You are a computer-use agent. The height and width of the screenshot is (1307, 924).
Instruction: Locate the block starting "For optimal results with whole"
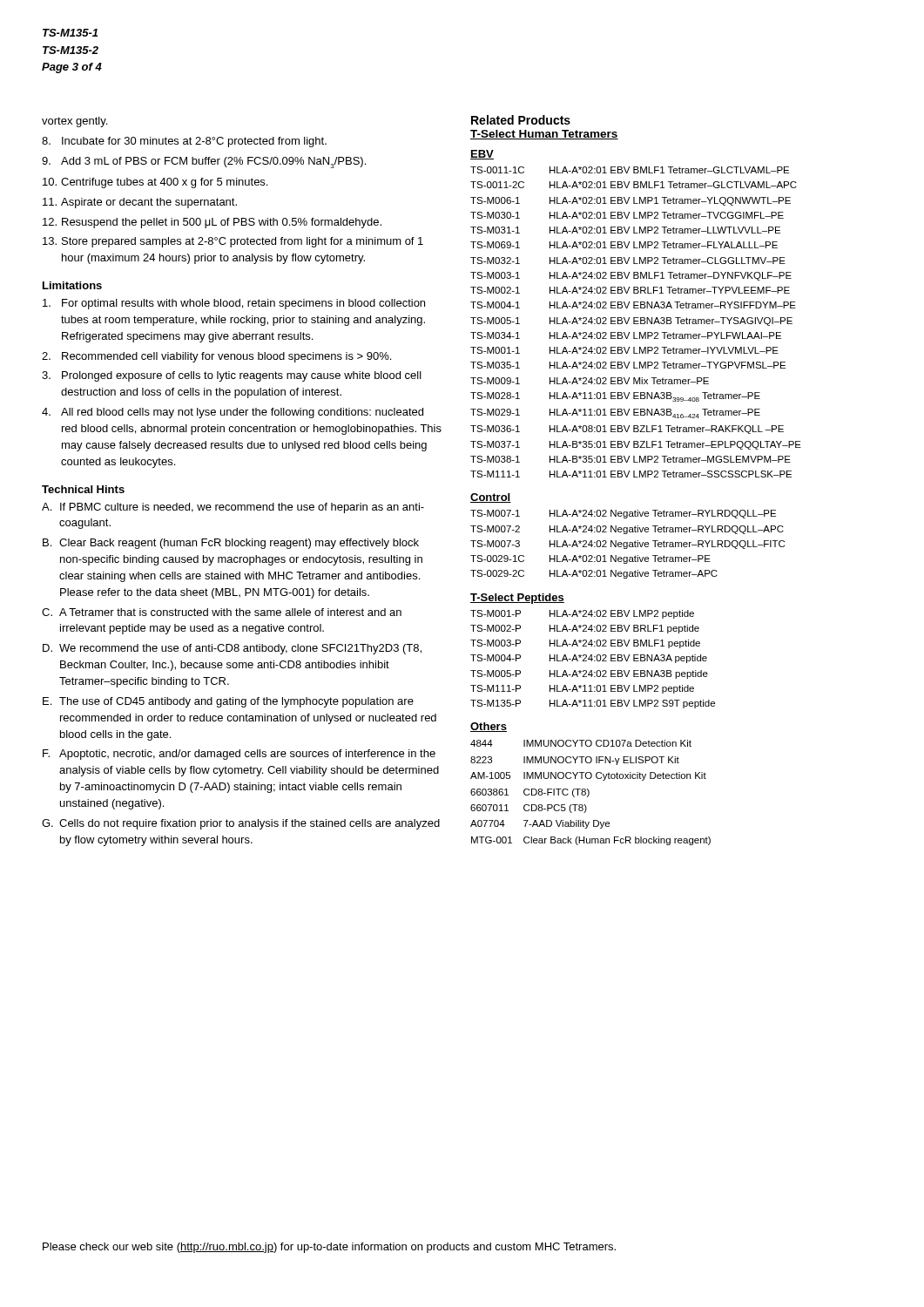tap(242, 320)
